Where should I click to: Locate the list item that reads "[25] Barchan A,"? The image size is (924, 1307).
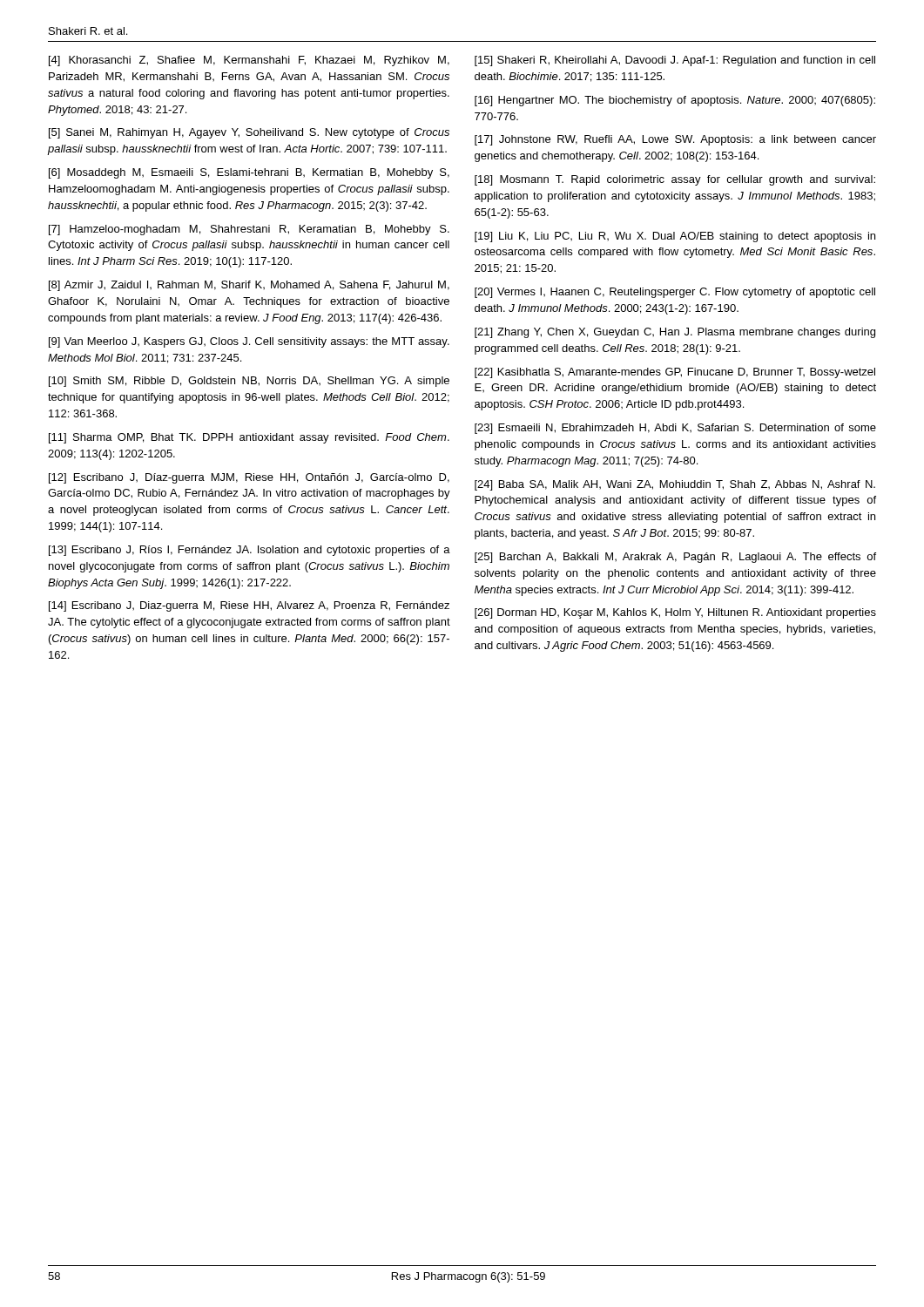tap(675, 573)
